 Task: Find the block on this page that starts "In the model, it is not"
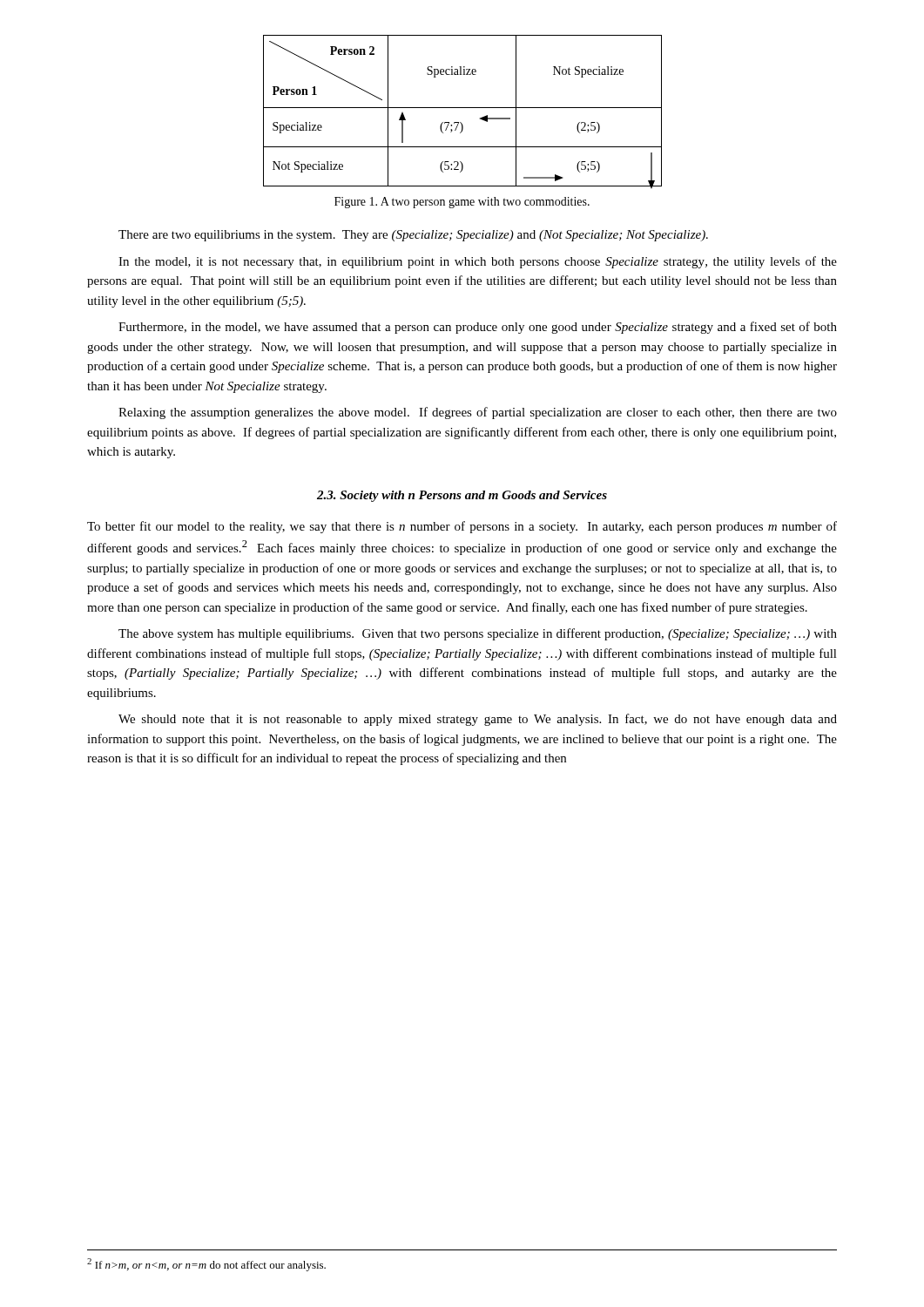click(462, 281)
